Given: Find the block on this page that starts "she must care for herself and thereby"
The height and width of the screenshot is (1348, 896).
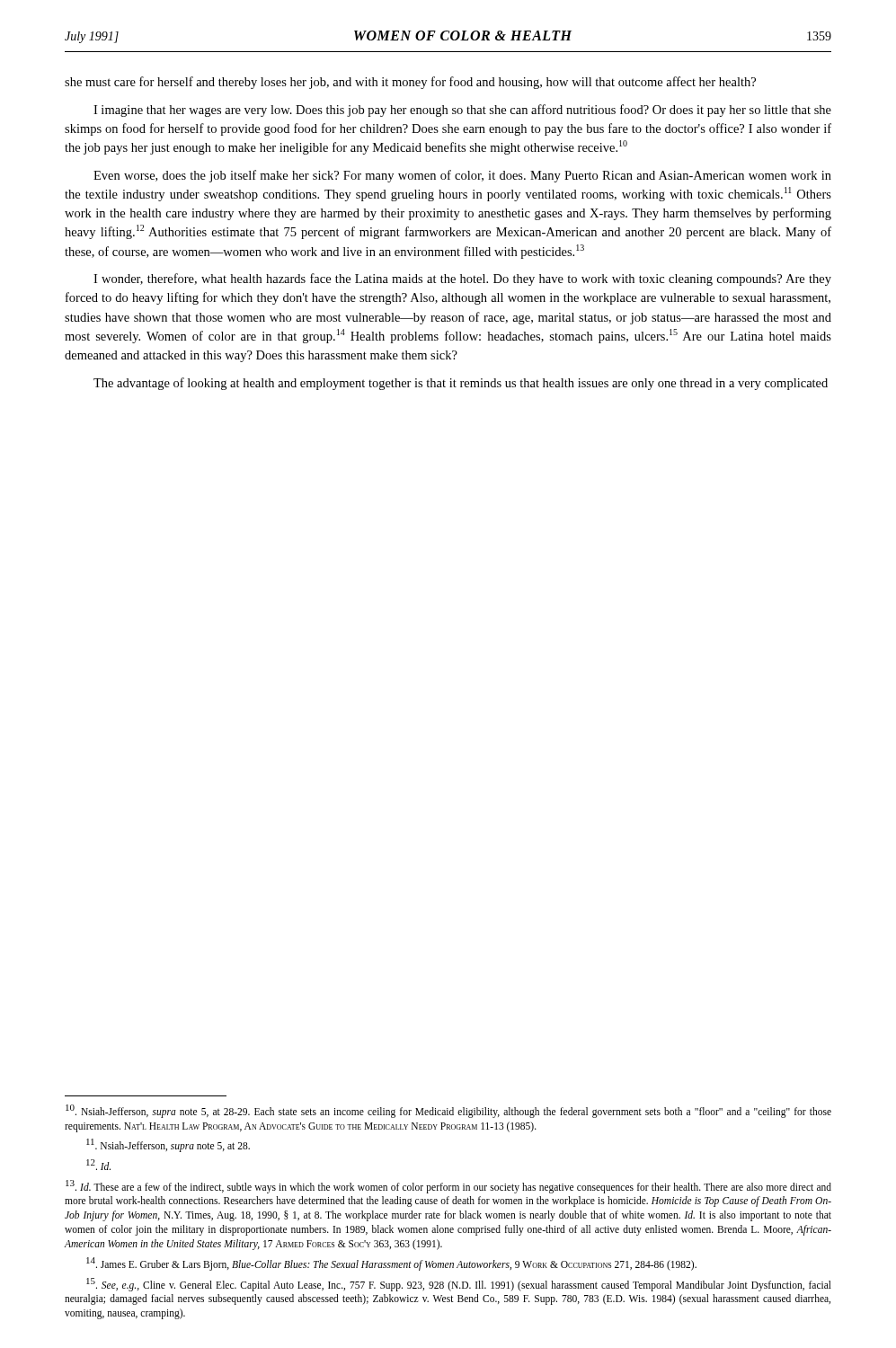Looking at the screenshot, I should 448,83.
